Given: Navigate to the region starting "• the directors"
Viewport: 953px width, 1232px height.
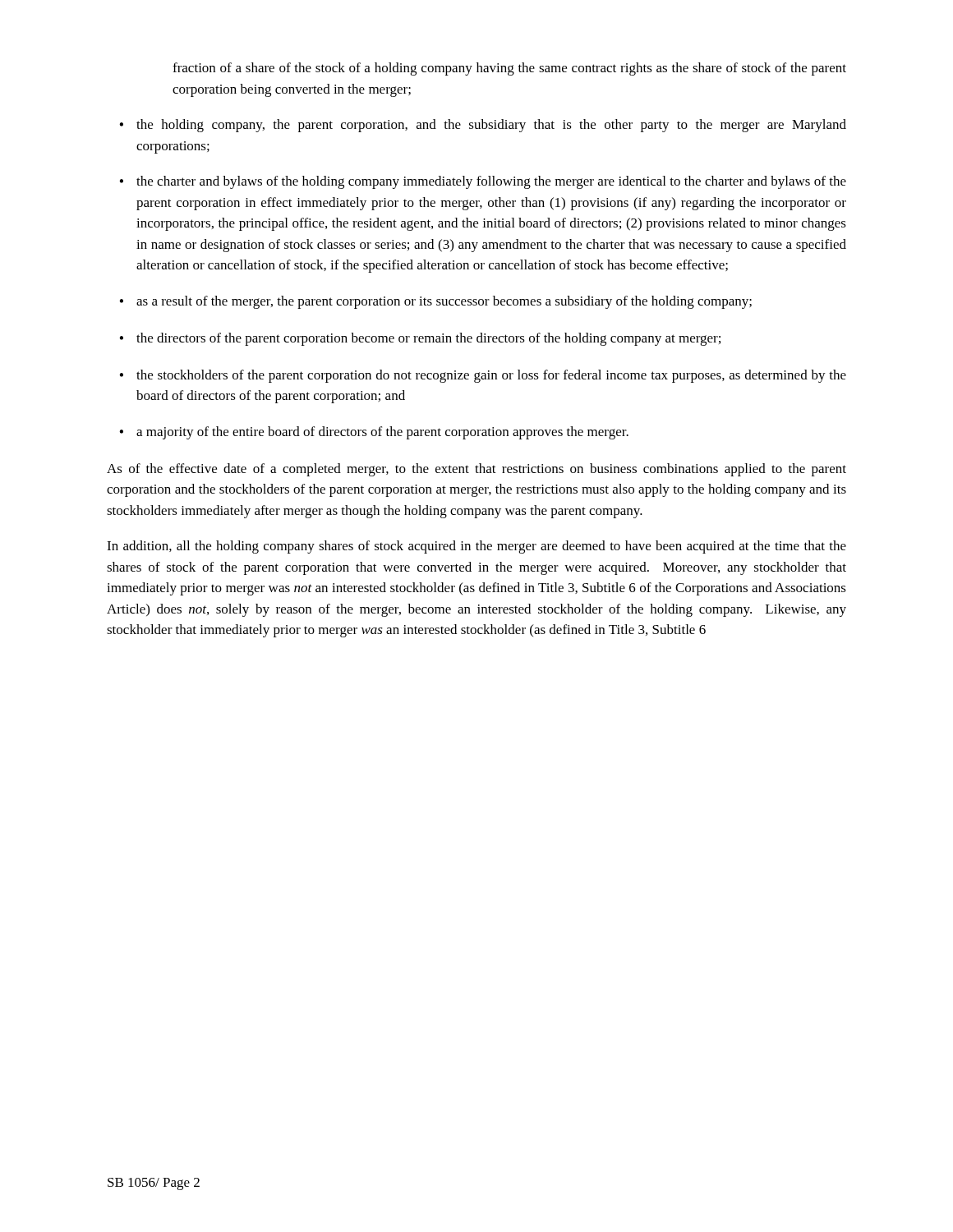Looking at the screenshot, I should (476, 338).
